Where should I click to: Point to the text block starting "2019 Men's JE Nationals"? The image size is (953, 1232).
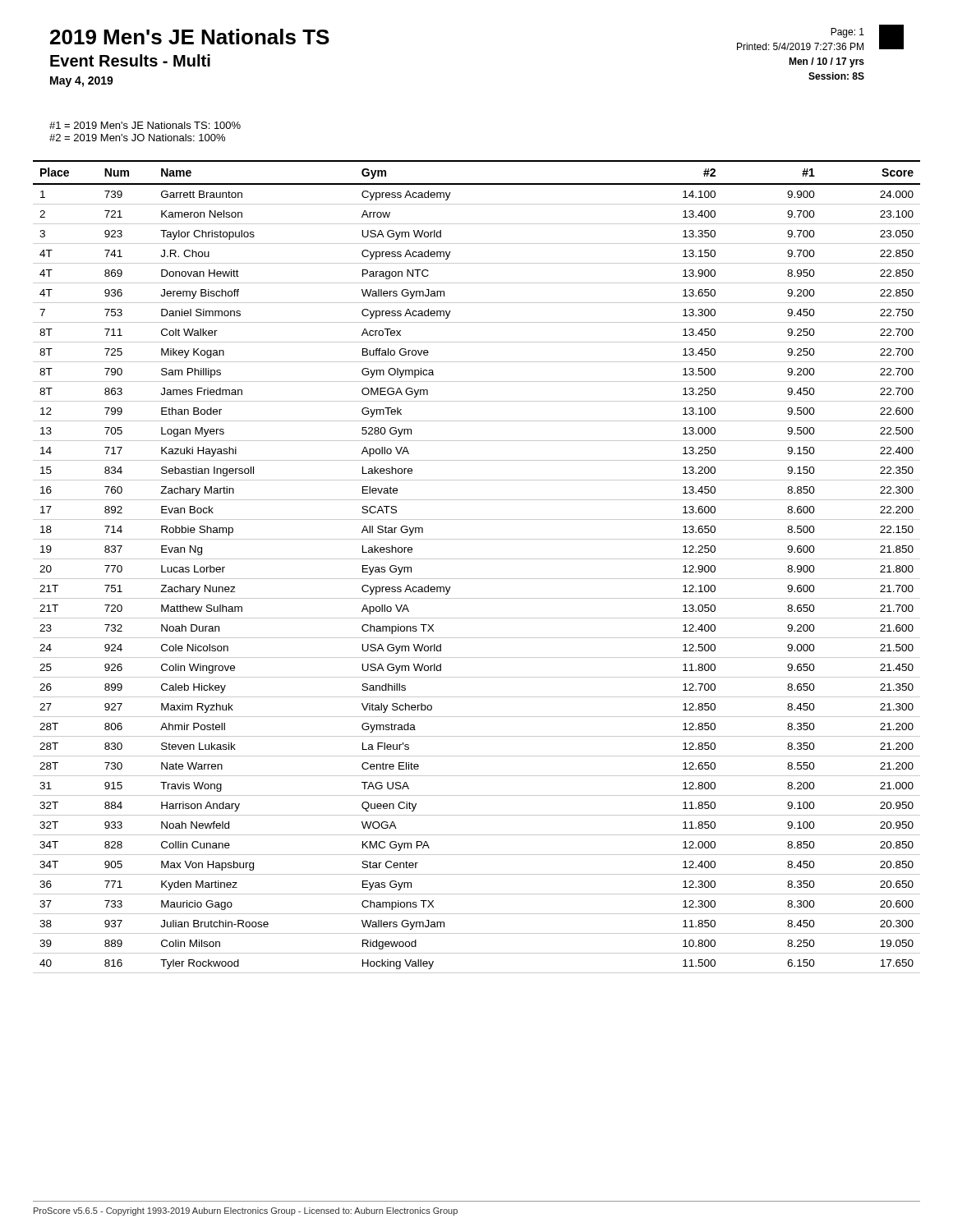pyautogui.click(x=190, y=56)
